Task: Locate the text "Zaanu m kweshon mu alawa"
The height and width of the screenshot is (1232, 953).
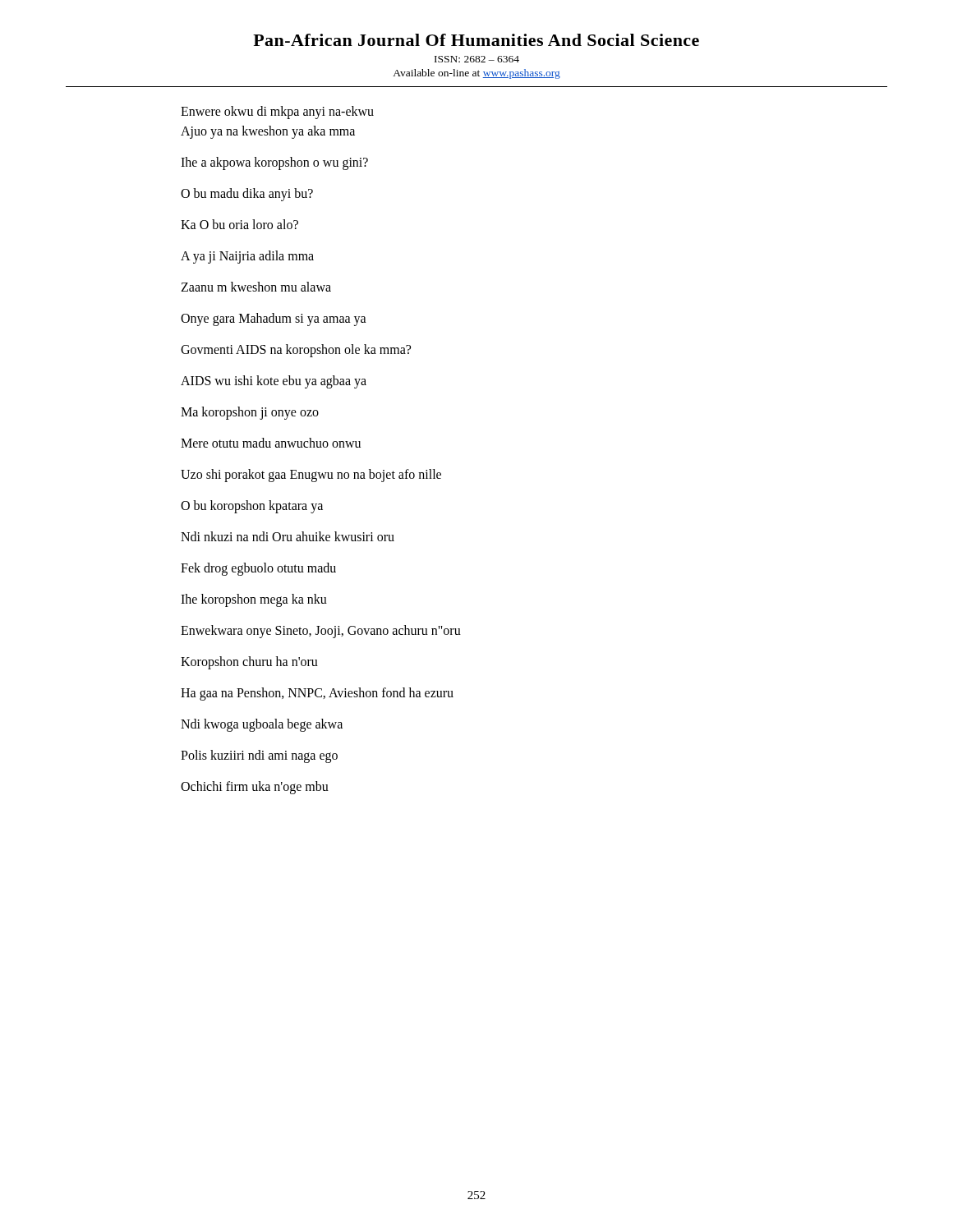Action: point(256,287)
